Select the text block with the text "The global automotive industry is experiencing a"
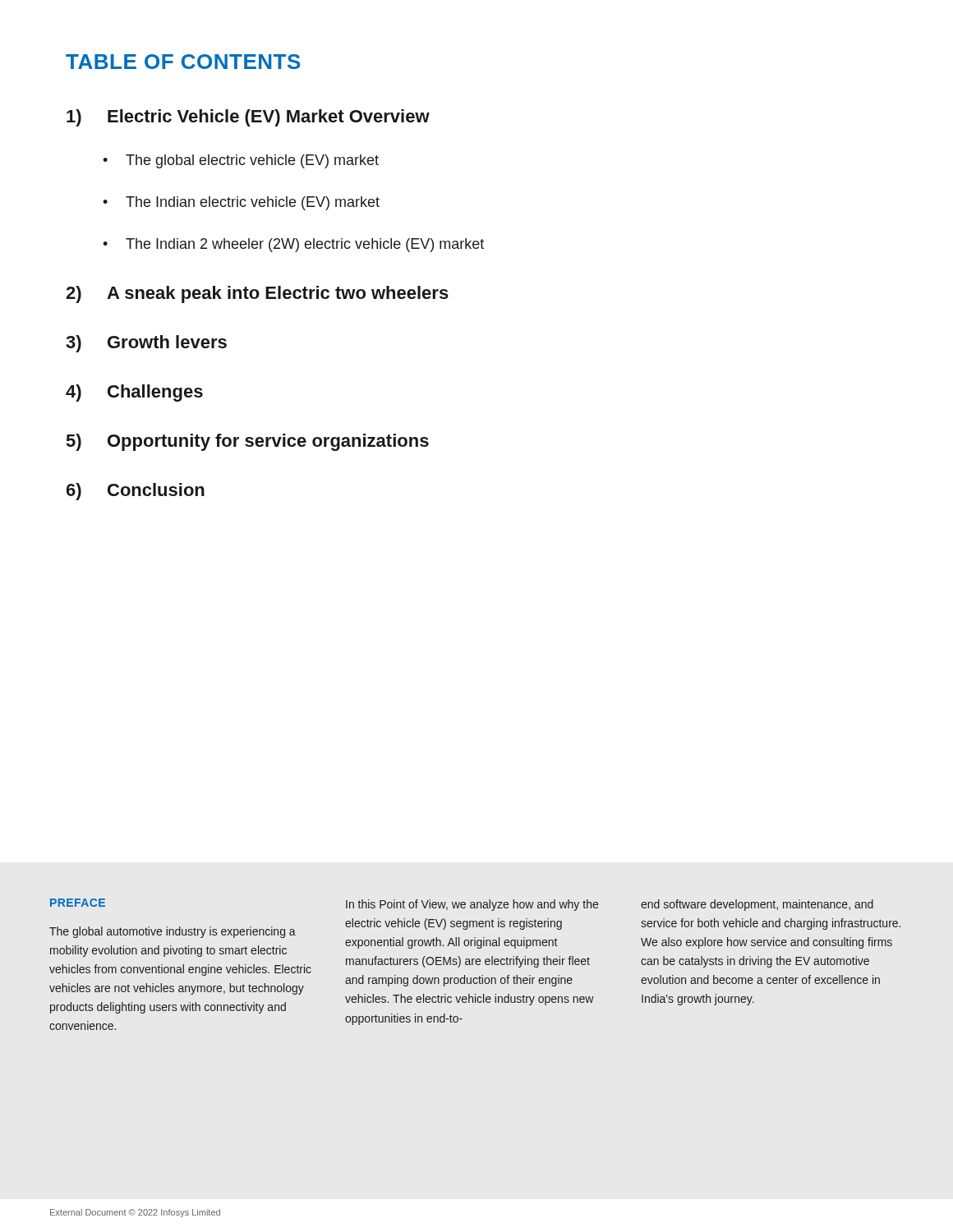The height and width of the screenshot is (1232, 953). point(180,979)
